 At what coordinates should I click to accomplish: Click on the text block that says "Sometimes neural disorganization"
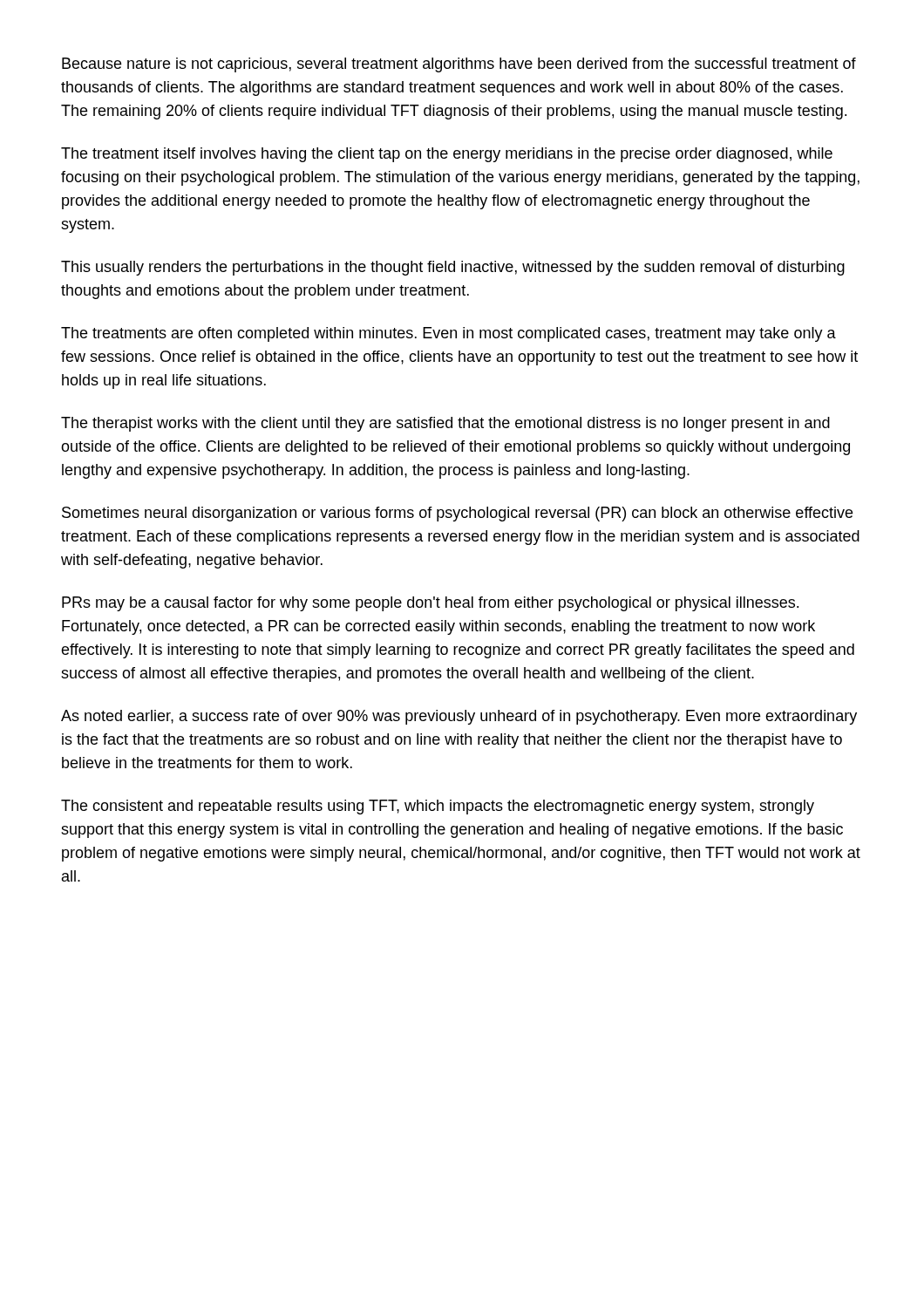460,536
